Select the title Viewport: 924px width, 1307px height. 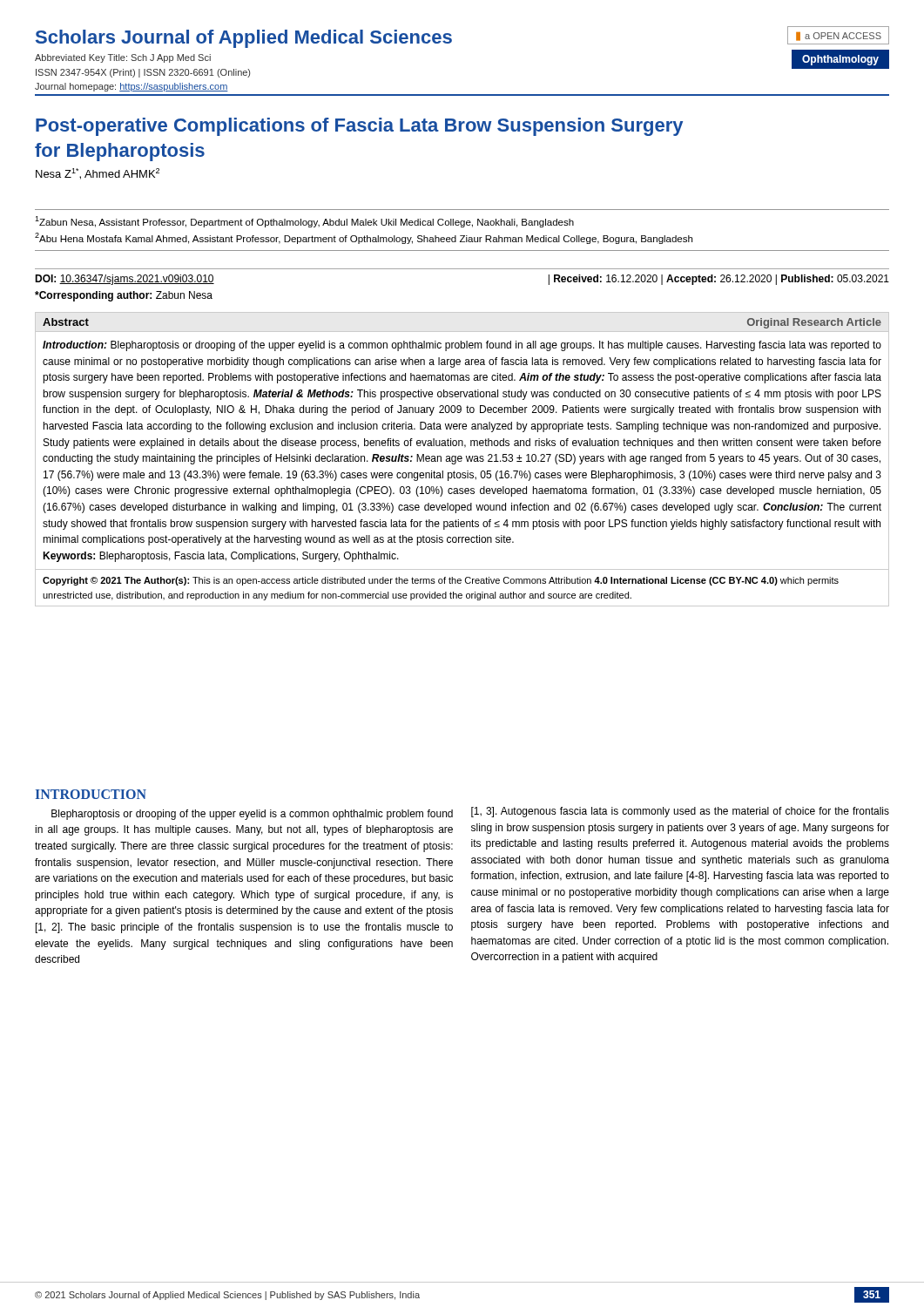(x=462, y=147)
